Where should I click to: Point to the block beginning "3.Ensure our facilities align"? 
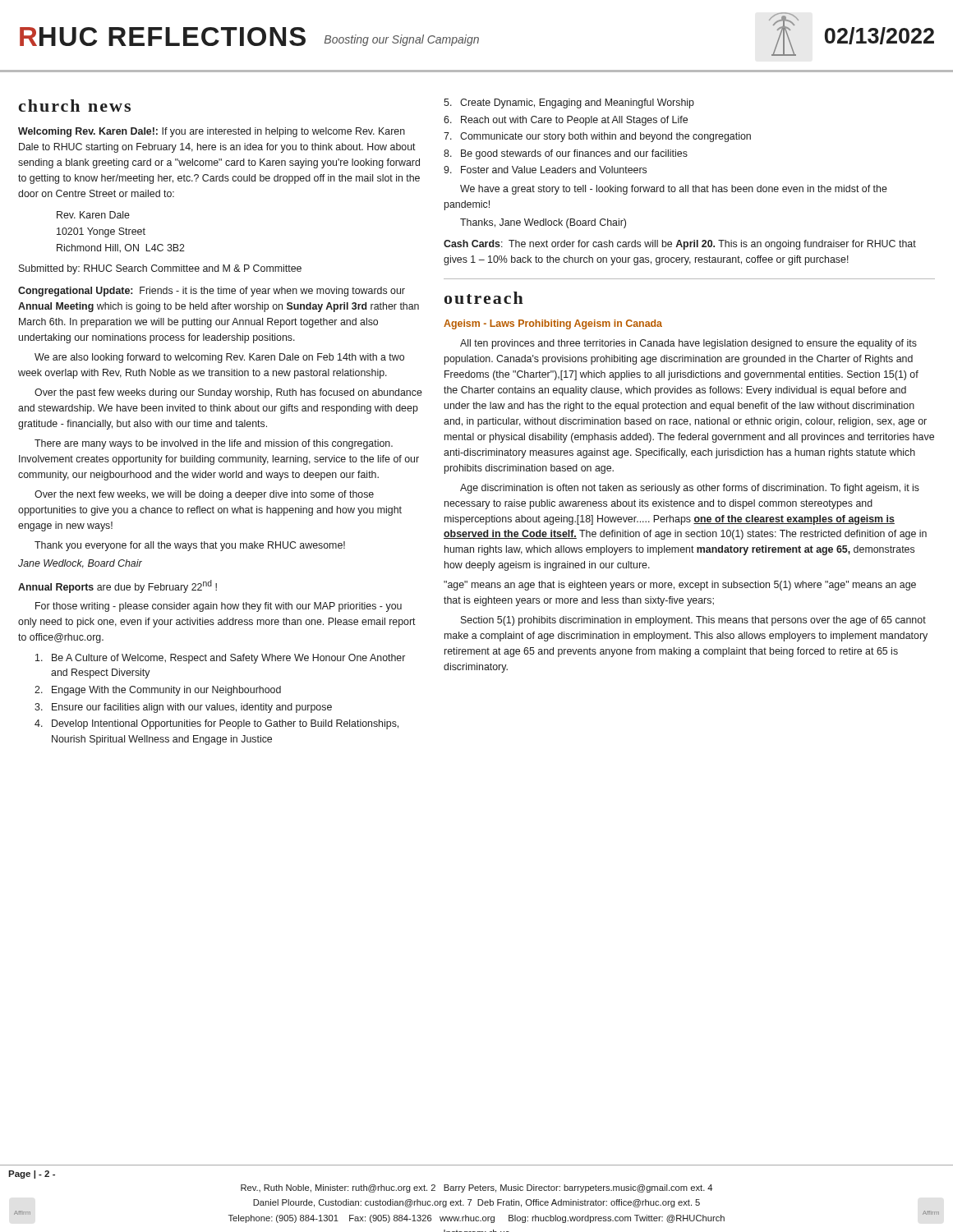click(183, 707)
